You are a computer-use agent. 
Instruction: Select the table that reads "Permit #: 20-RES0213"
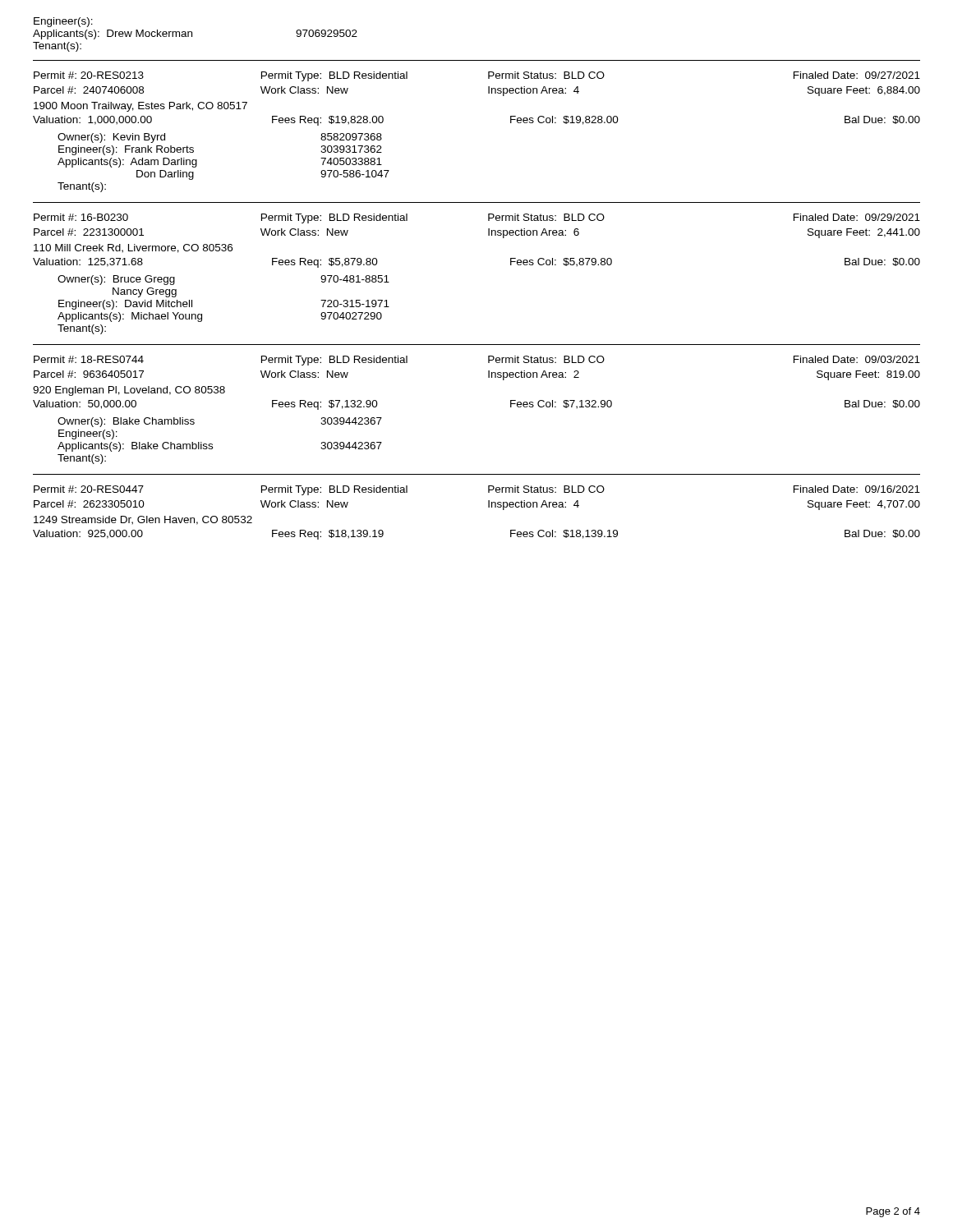tap(476, 132)
